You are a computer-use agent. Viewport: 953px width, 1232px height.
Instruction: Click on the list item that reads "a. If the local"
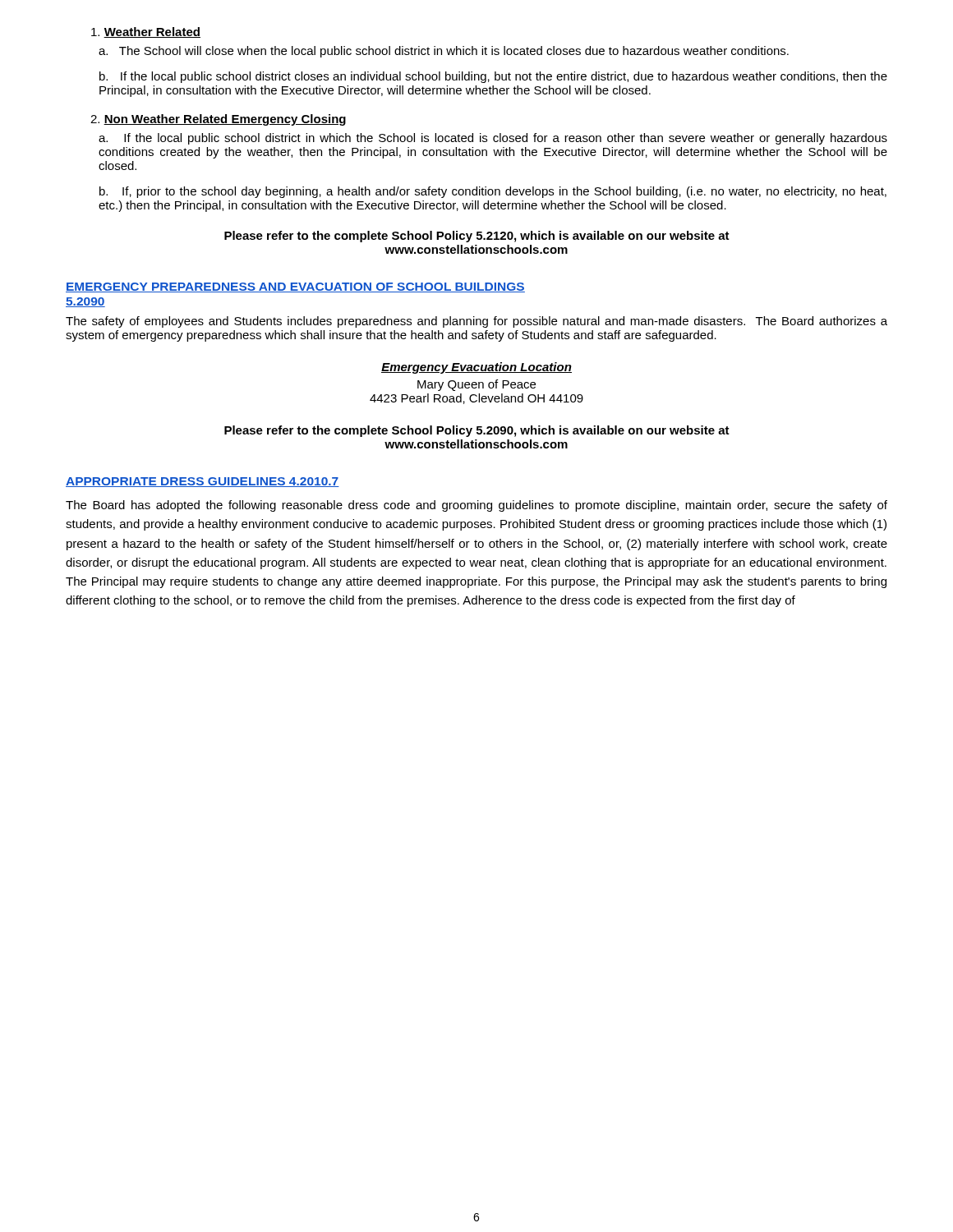click(x=493, y=152)
